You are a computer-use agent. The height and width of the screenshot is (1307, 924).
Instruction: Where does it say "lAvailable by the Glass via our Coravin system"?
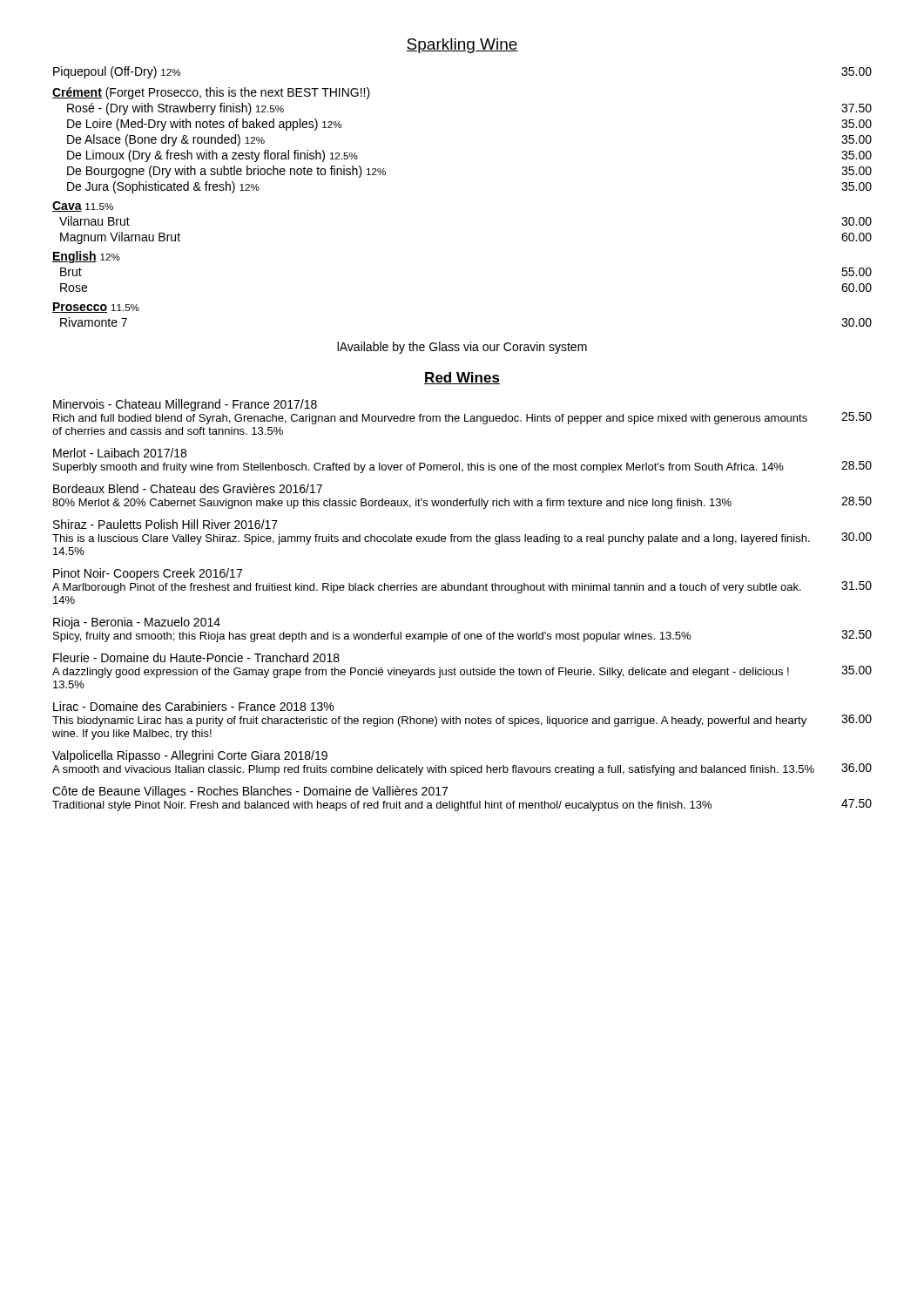pos(462,347)
